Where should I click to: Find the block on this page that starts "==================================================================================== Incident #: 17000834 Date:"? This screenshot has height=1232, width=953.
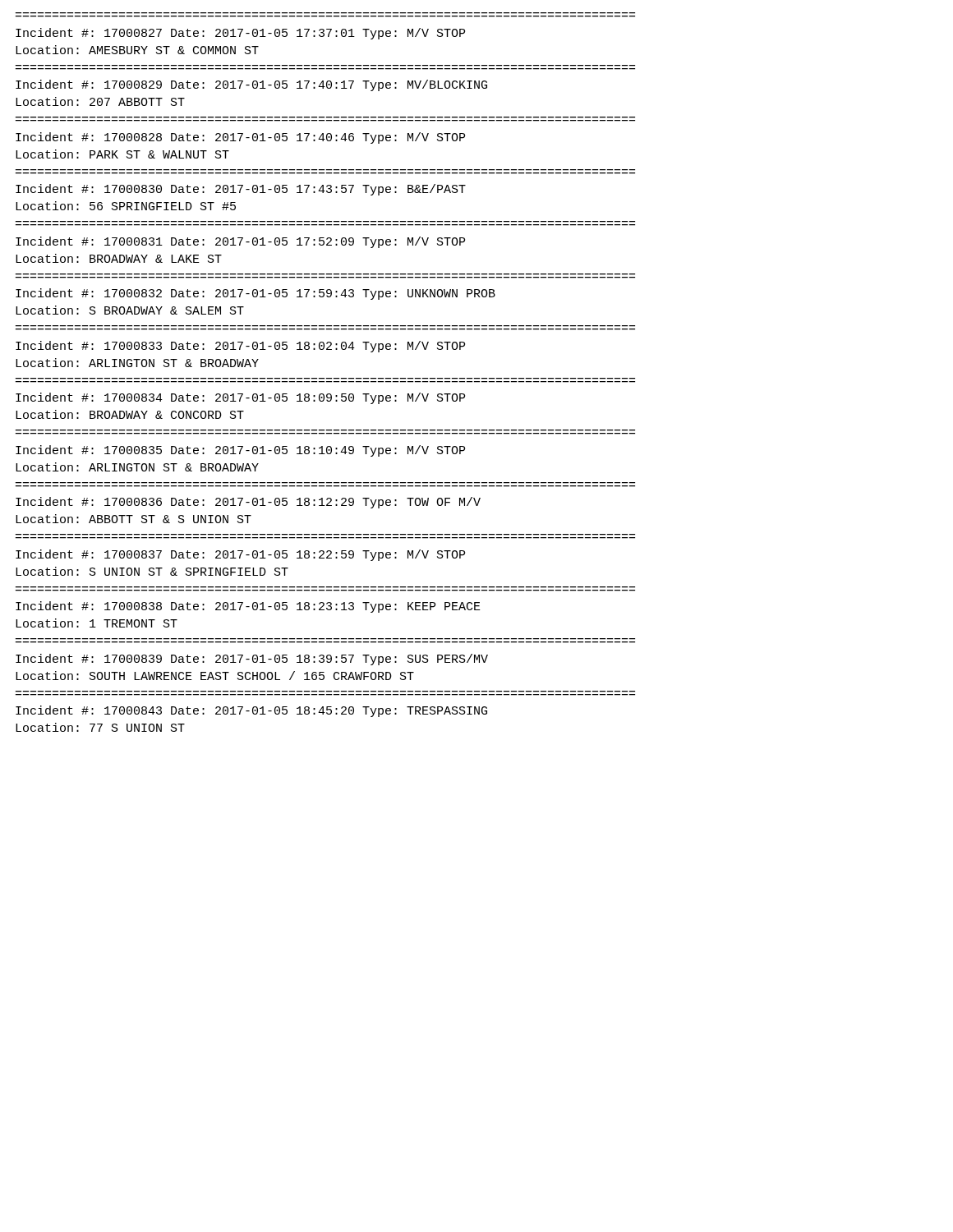point(240,398)
